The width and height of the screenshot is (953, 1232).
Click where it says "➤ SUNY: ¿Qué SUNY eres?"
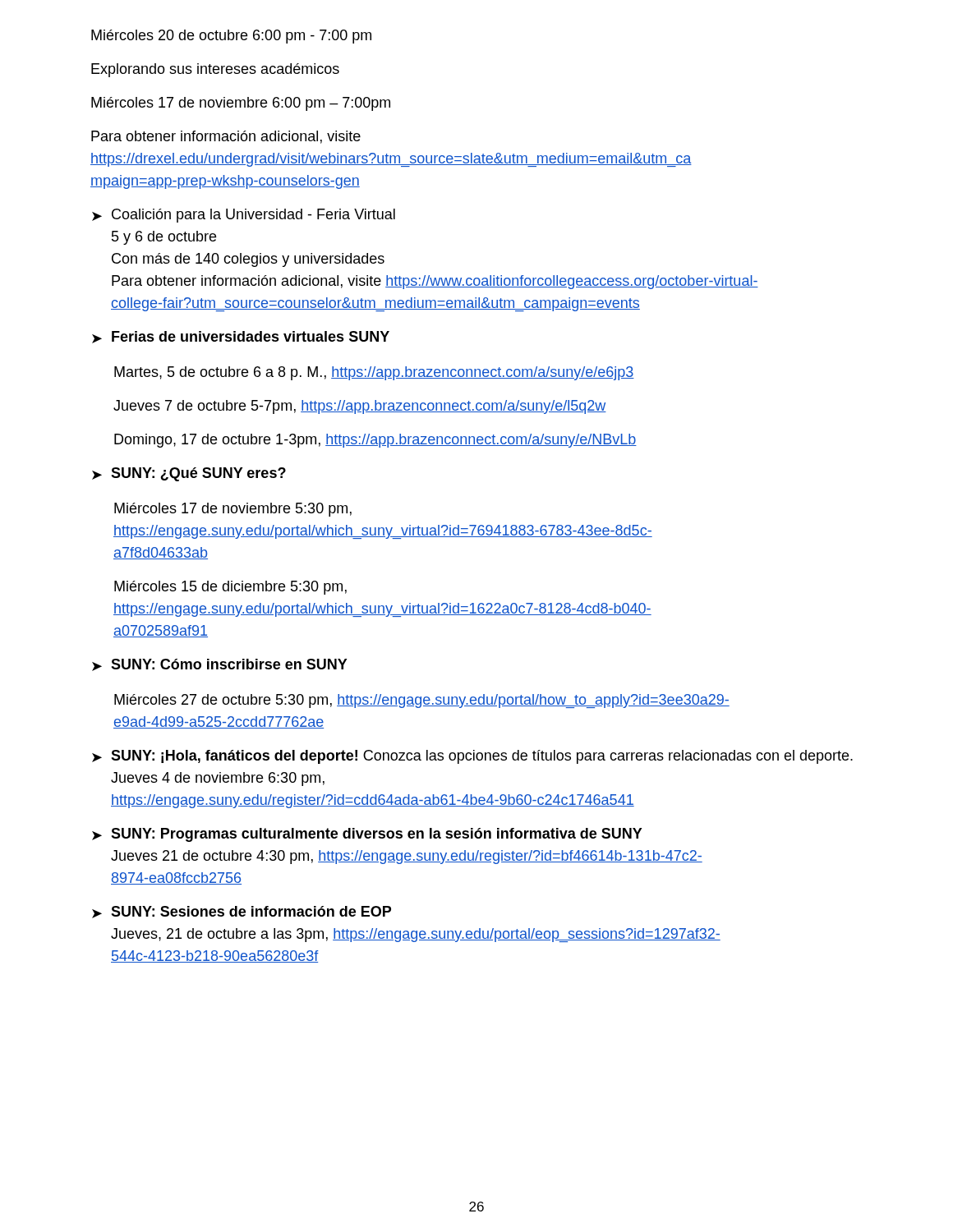(x=189, y=474)
